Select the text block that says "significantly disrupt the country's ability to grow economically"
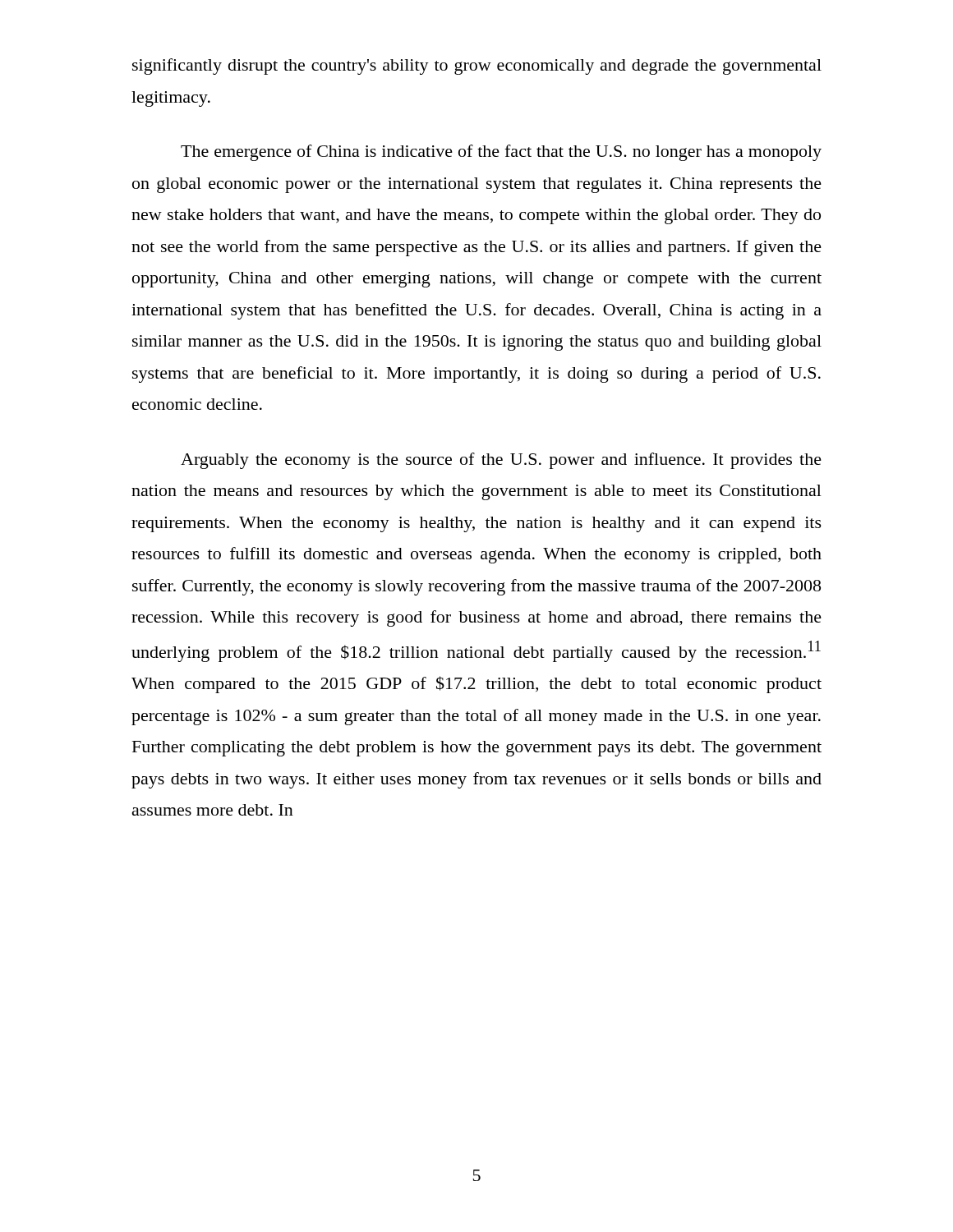 tap(476, 80)
